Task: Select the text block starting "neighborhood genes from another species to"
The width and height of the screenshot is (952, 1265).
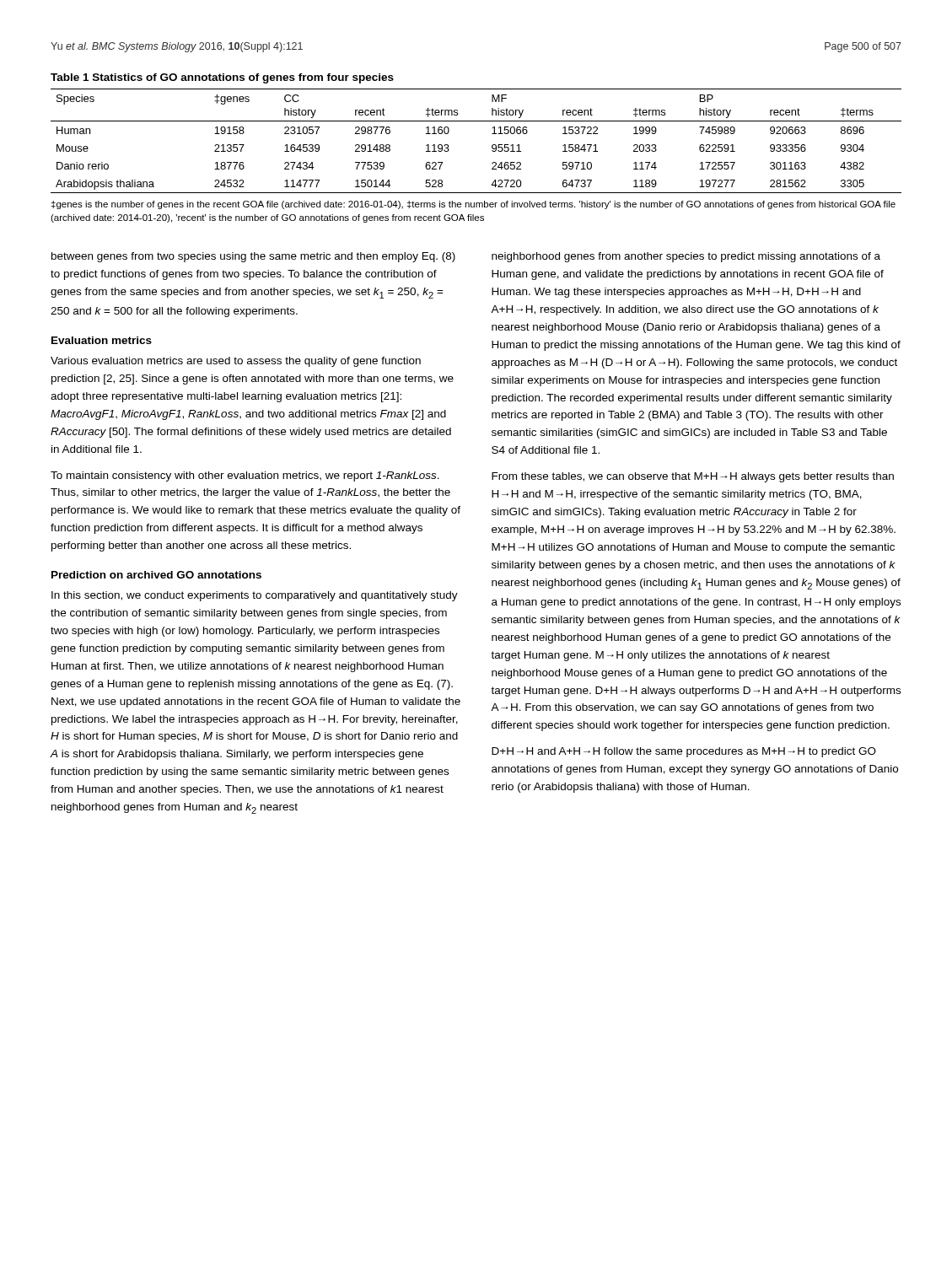Action: [696, 522]
